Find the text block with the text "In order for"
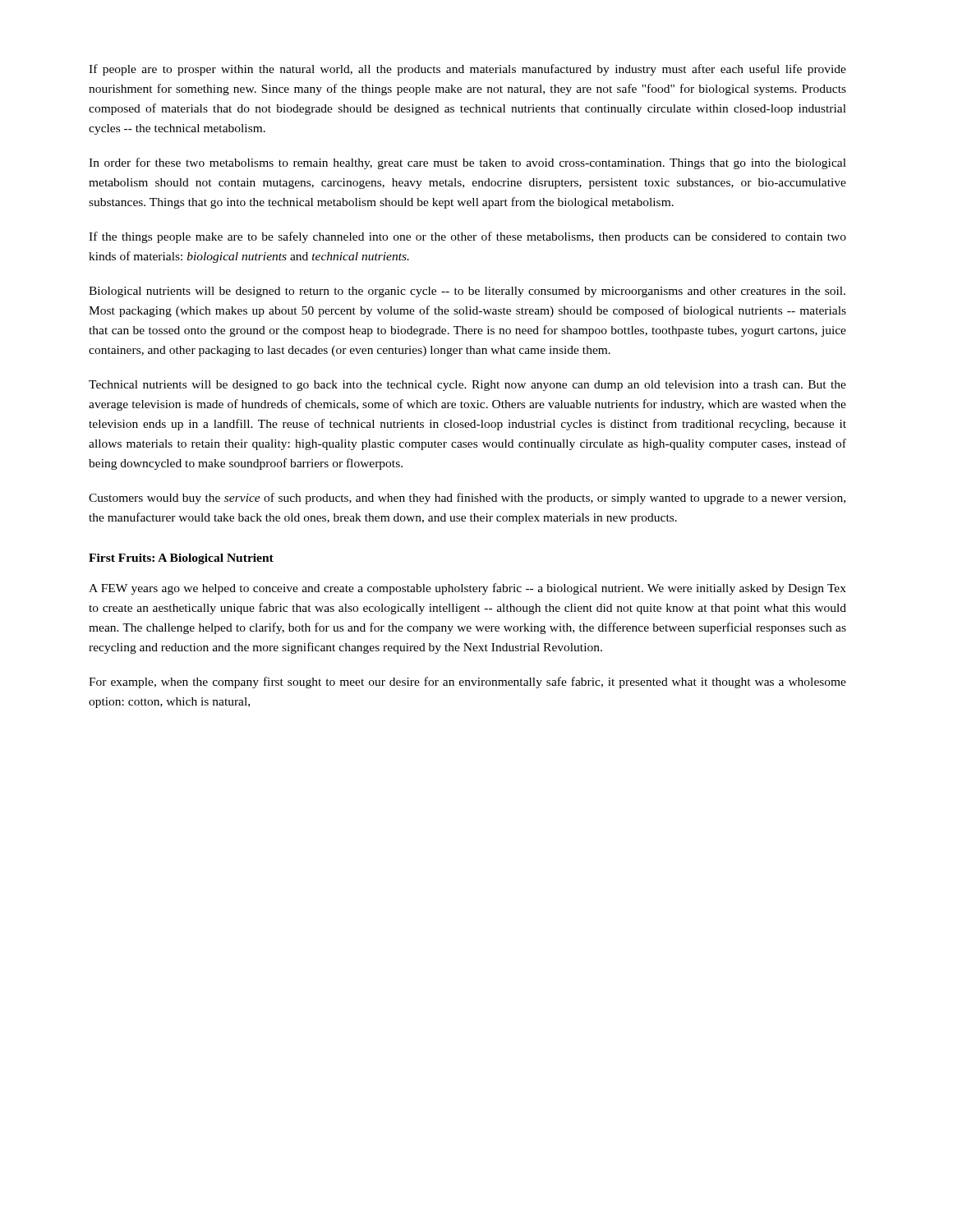 coord(467,182)
